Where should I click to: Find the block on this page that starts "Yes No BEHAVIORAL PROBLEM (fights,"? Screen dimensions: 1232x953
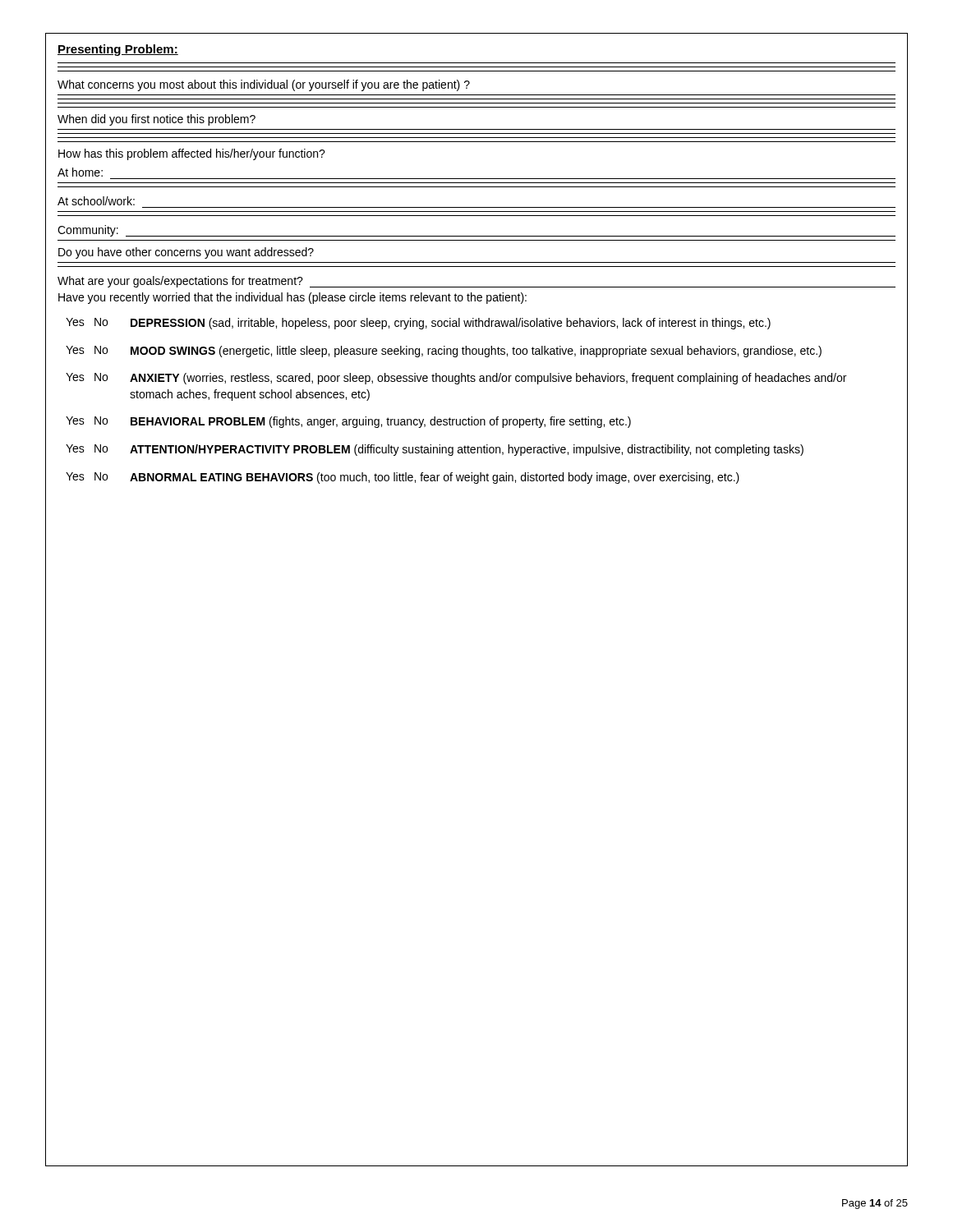476,422
